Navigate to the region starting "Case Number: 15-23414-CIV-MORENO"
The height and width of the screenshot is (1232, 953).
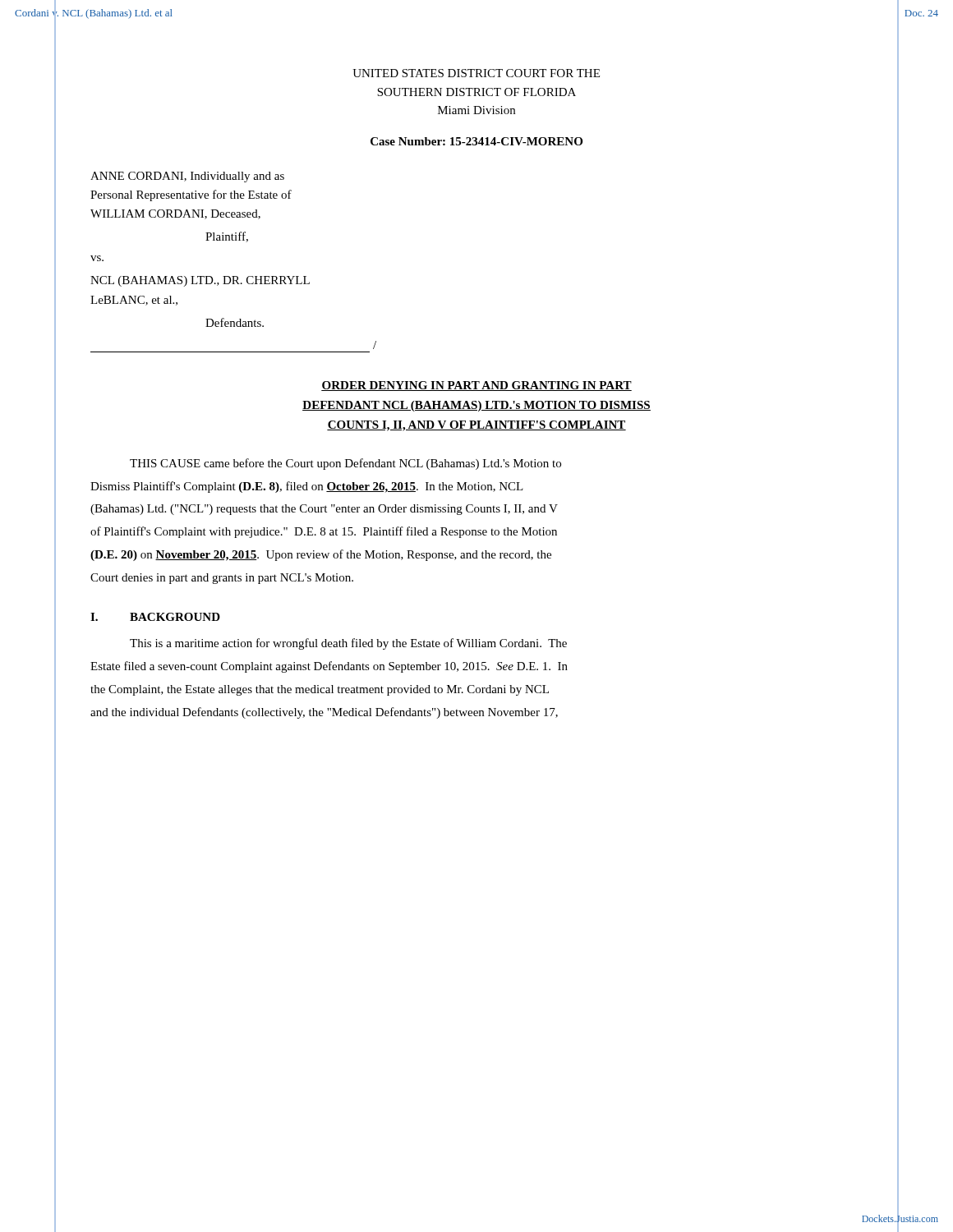tap(476, 141)
